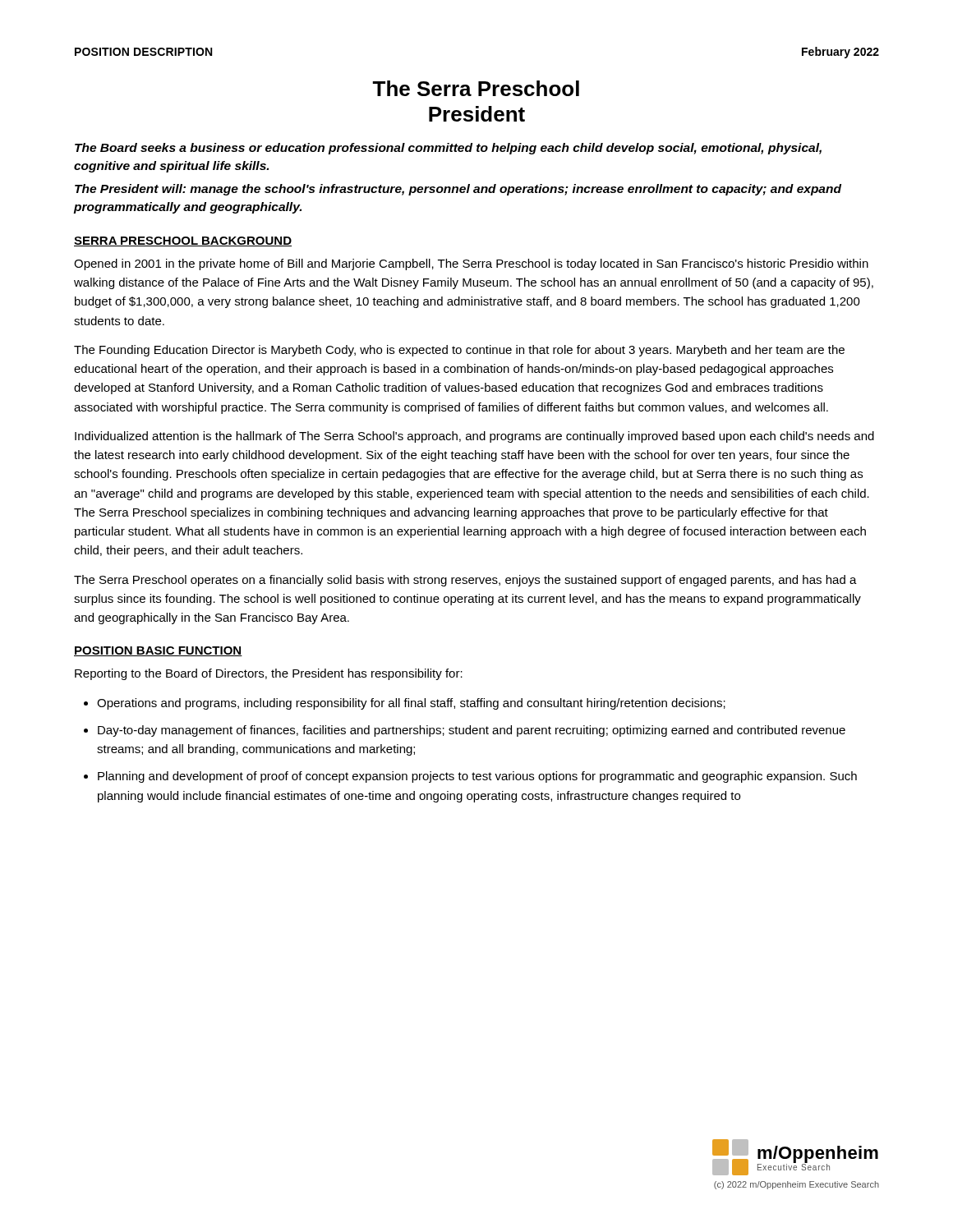Where is the passage that starts "The President will: manage the school's"?
Viewport: 953px width, 1232px height.
pos(458,198)
